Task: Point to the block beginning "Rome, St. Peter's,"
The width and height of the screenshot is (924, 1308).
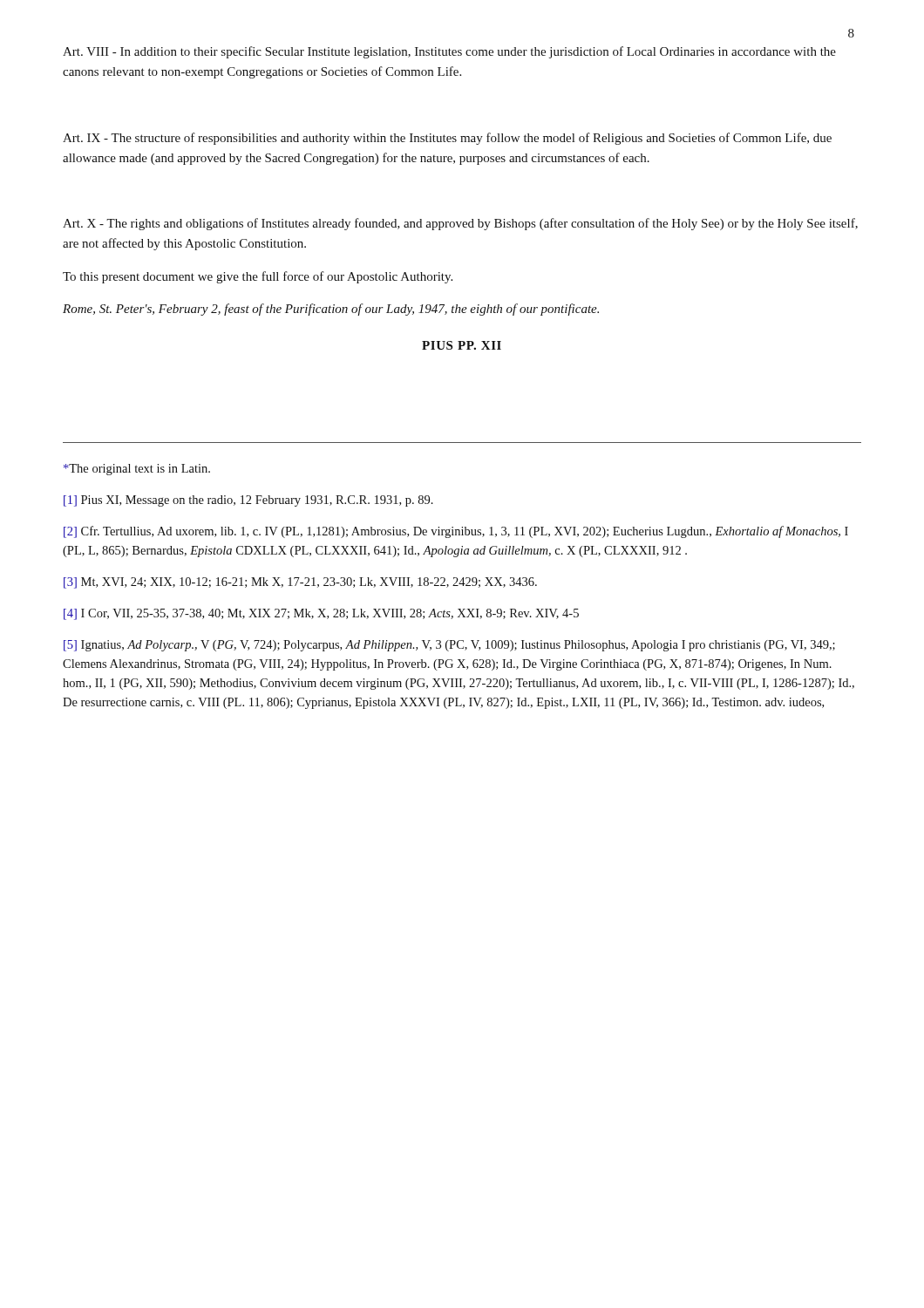Action: (x=331, y=308)
